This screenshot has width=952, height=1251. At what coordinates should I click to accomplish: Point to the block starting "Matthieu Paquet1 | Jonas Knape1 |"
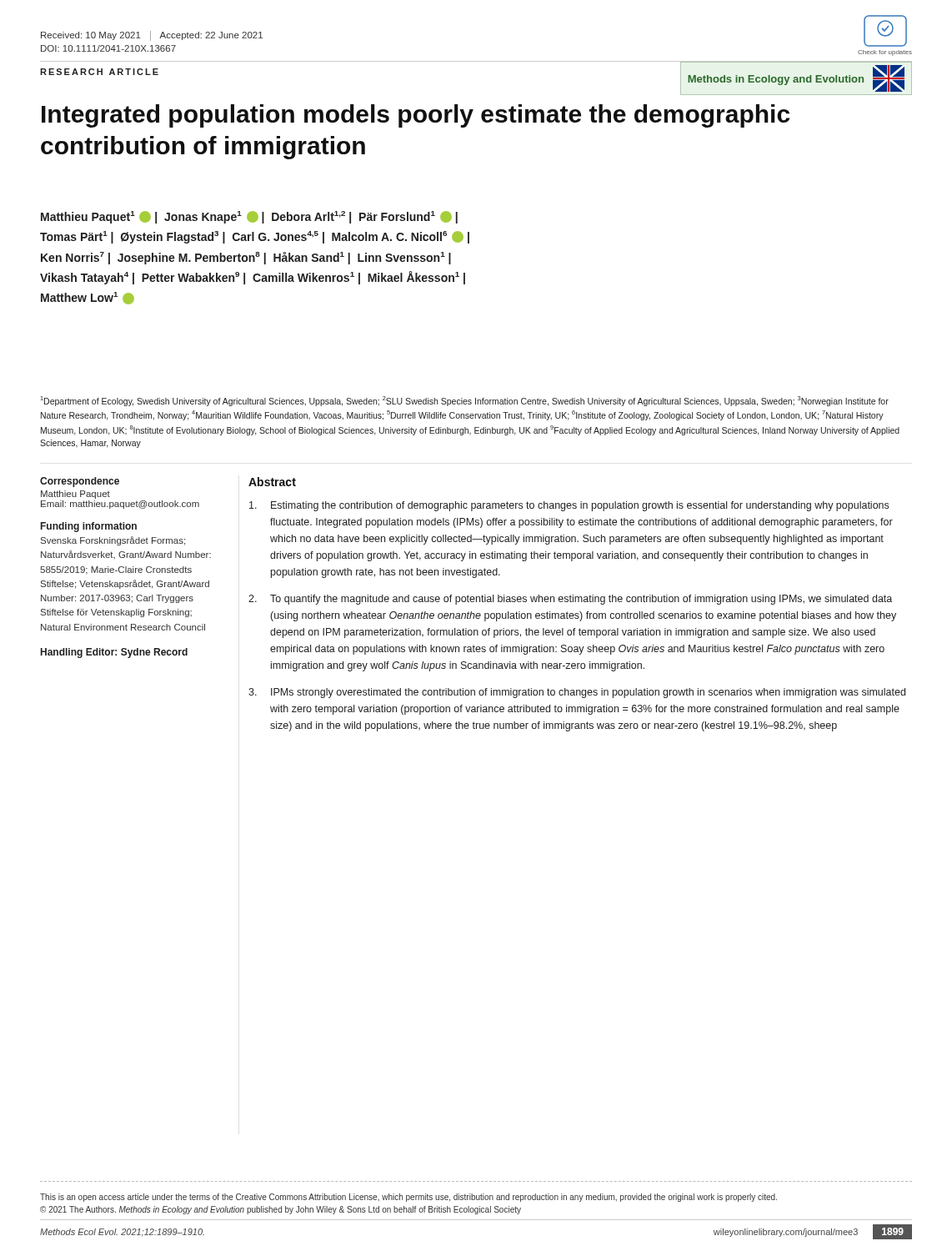point(249,217)
